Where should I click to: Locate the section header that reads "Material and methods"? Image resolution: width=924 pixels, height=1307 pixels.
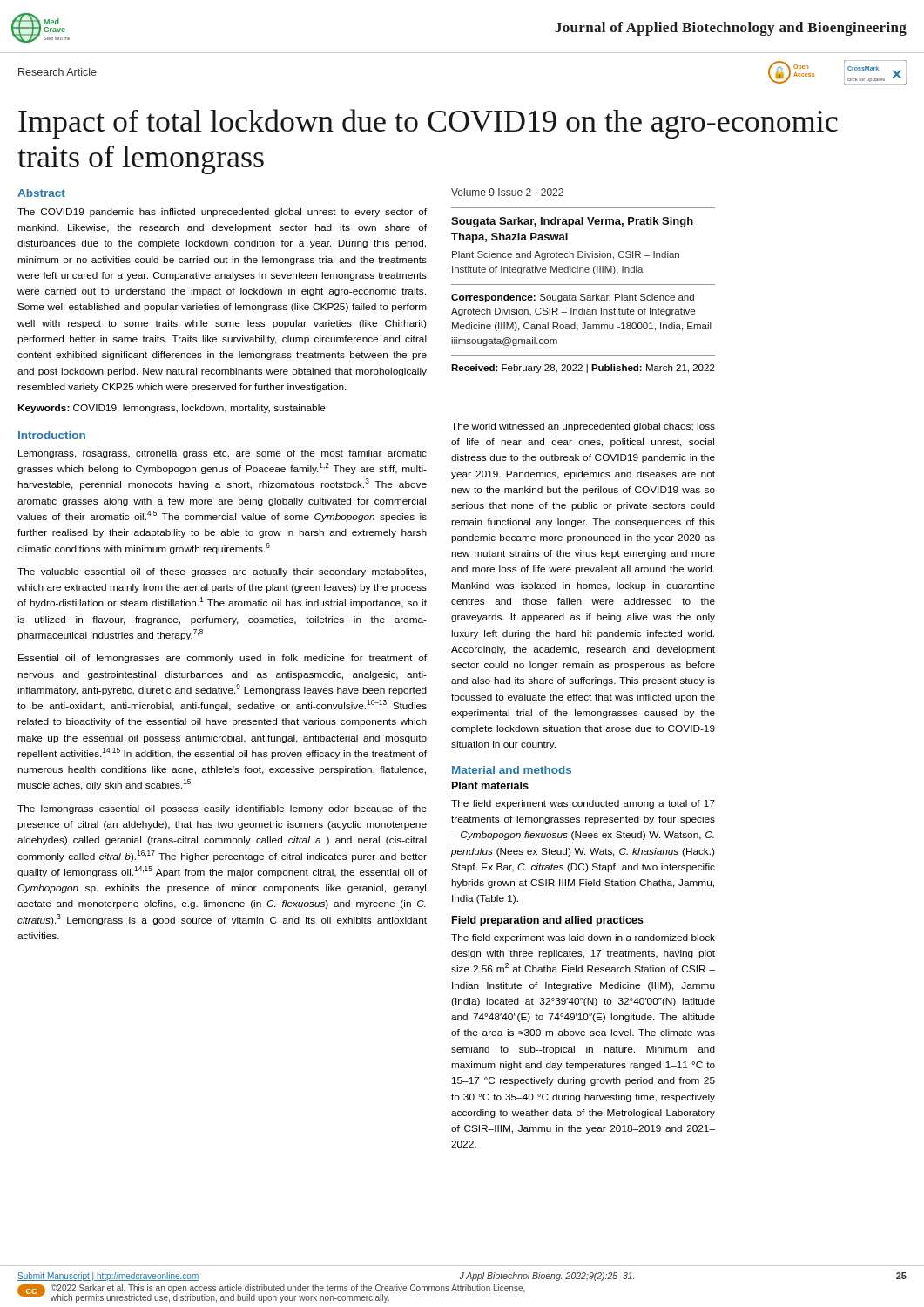(x=512, y=770)
